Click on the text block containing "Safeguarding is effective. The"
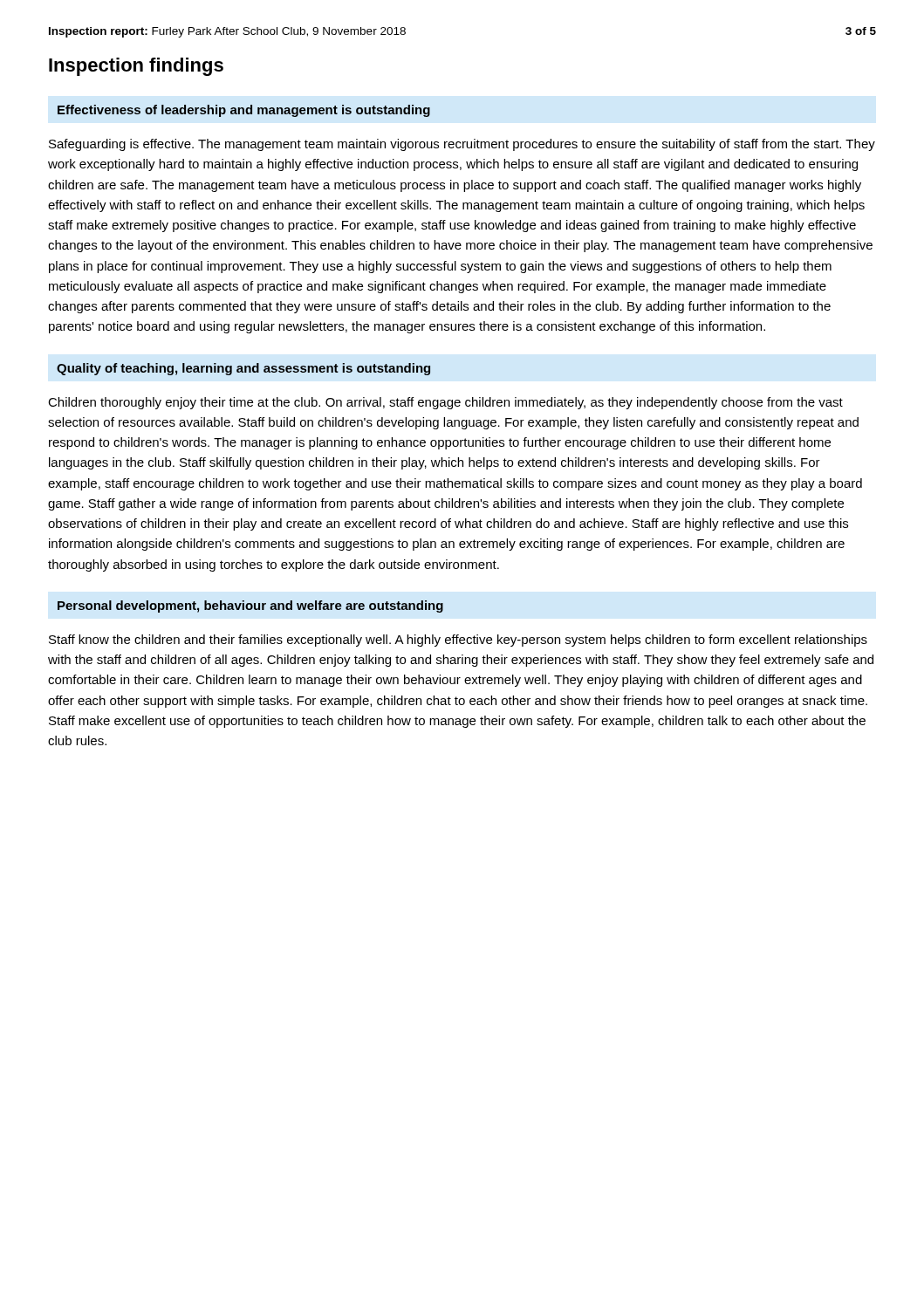924x1309 pixels. (462, 235)
